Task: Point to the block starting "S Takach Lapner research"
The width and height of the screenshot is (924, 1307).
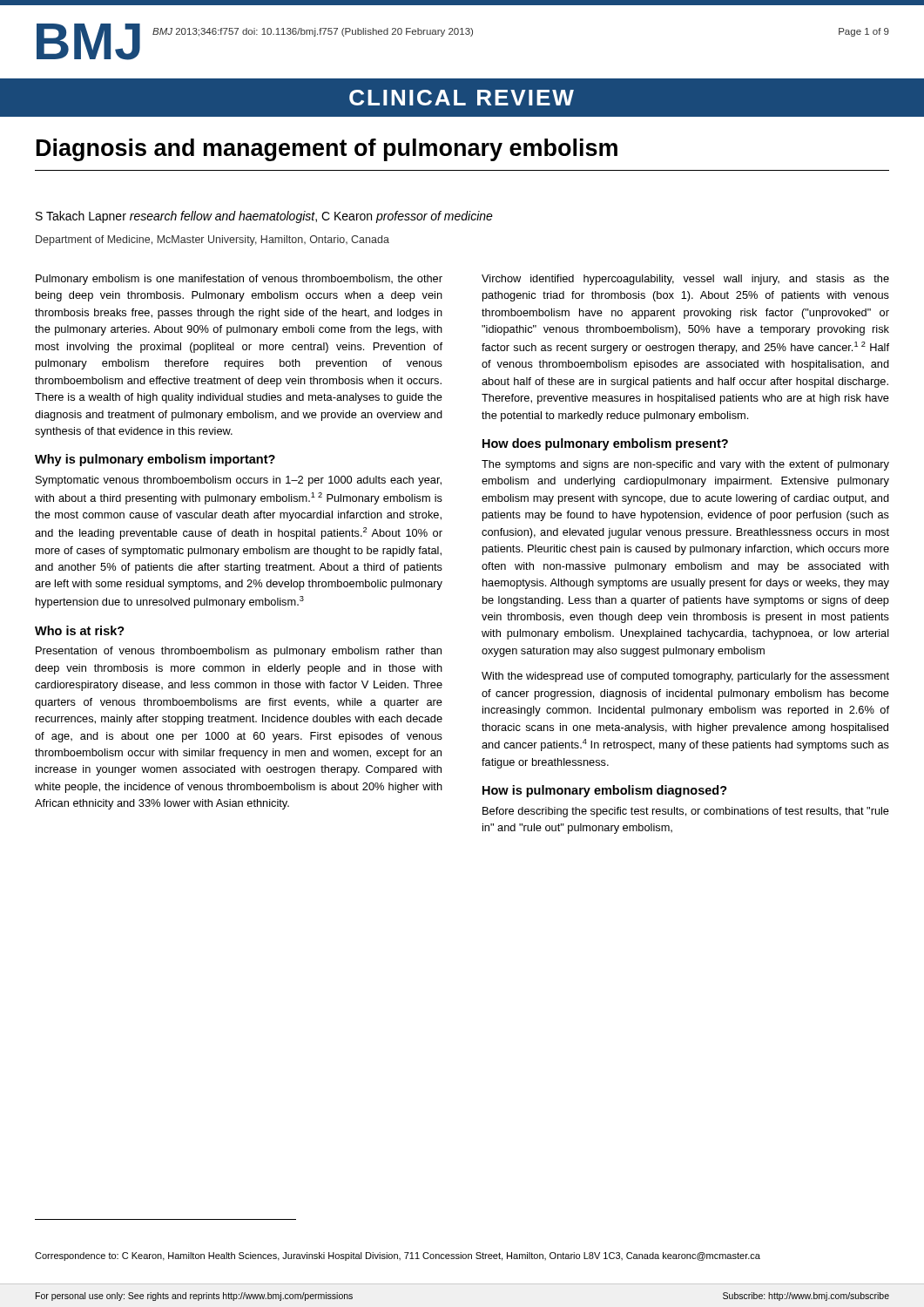Action: 264,216
